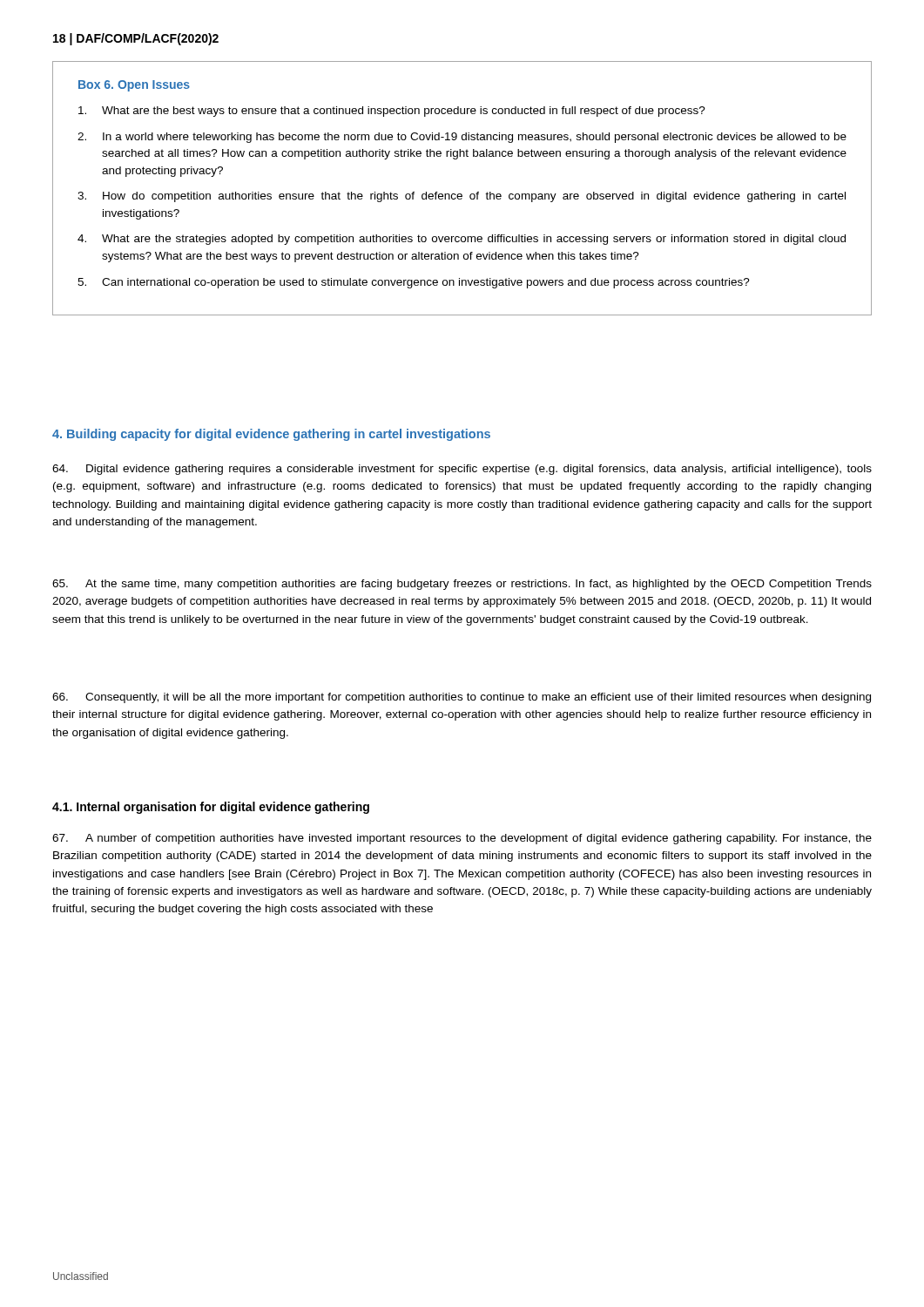Image resolution: width=924 pixels, height=1307 pixels.
Task: Select the text block that reads "Consequently, it will"
Action: coord(462,713)
